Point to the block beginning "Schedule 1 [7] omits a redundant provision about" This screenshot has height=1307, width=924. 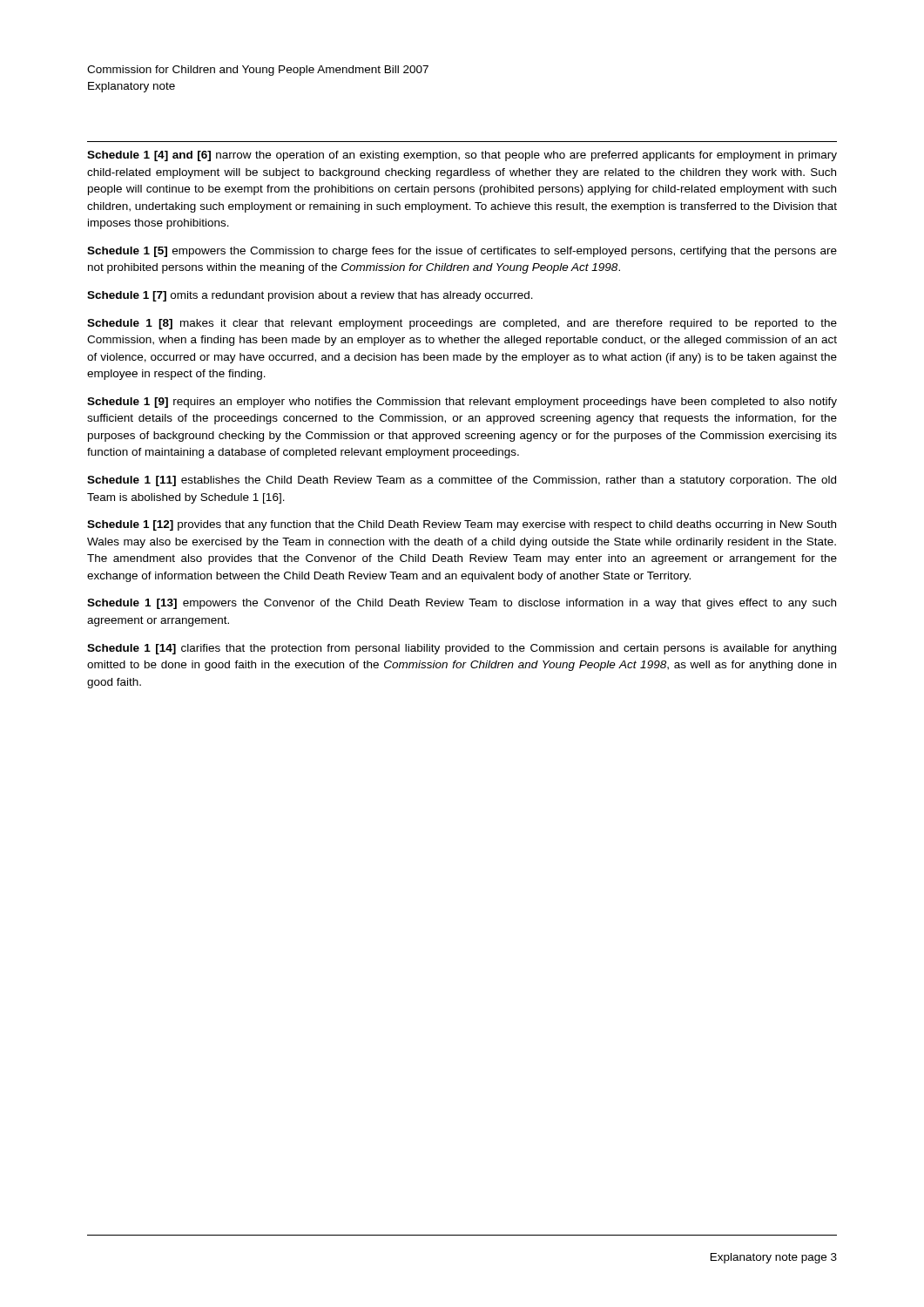[310, 295]
